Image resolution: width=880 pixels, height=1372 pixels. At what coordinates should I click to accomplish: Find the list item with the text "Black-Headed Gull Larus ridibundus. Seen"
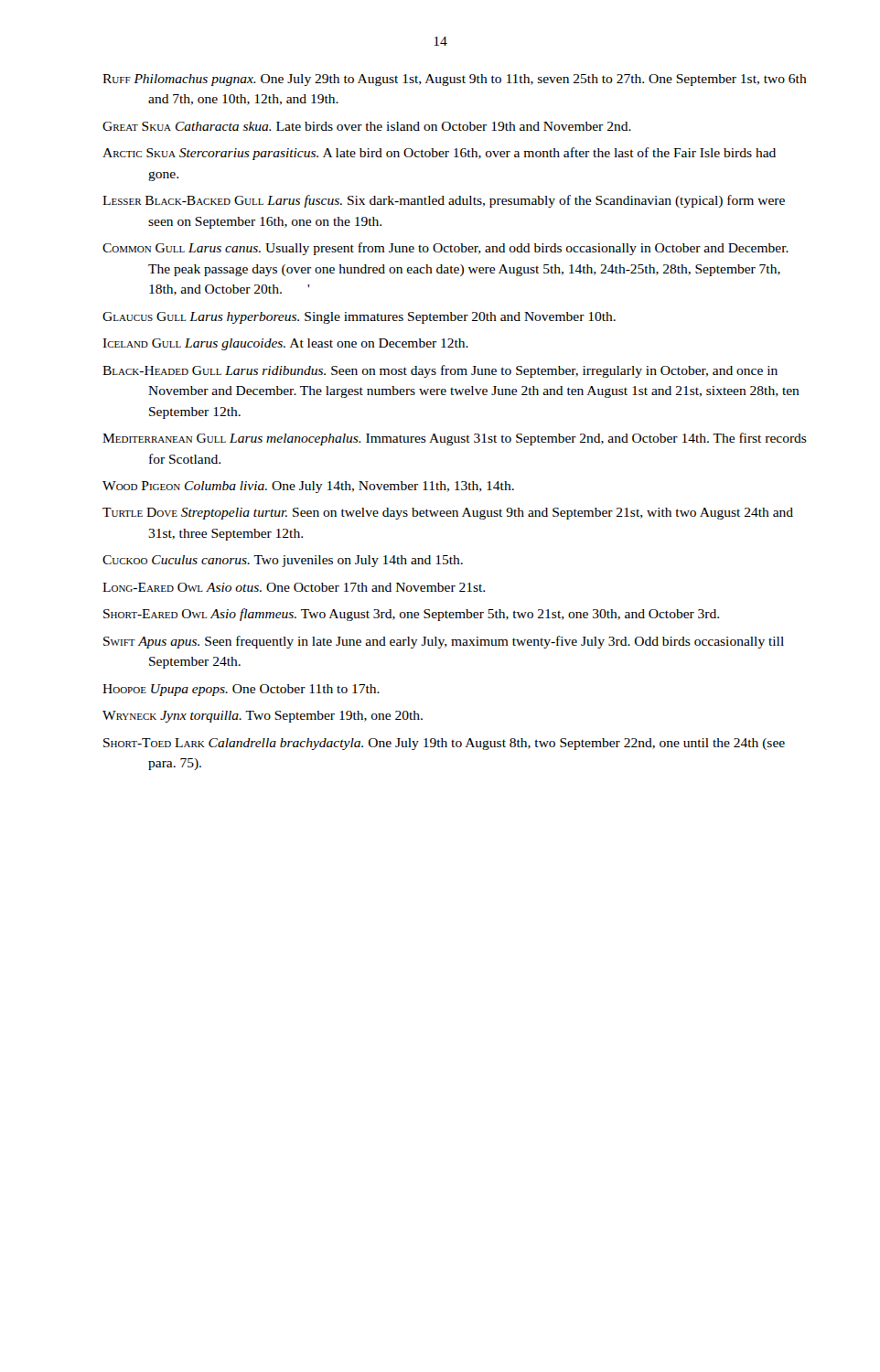451,390
